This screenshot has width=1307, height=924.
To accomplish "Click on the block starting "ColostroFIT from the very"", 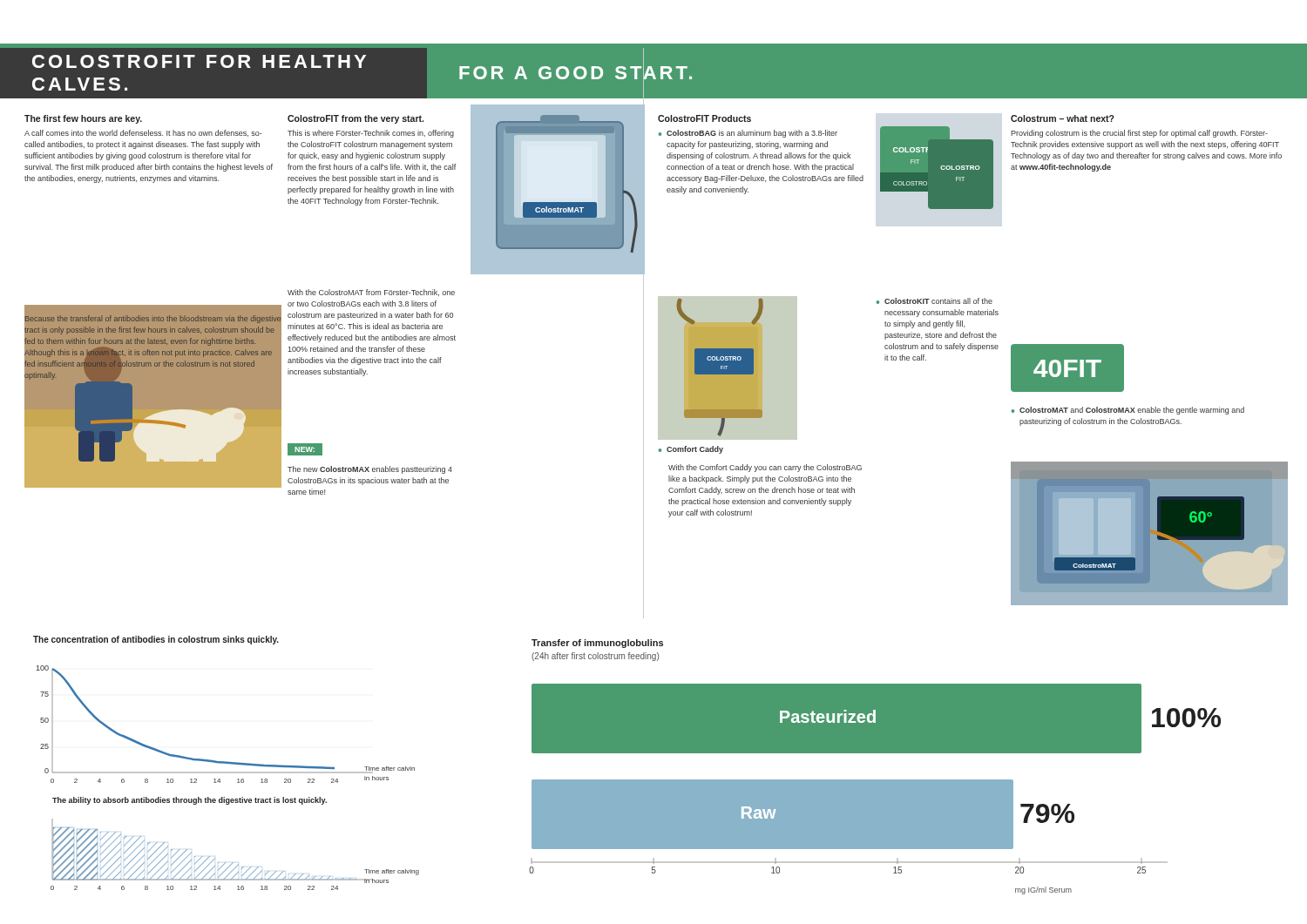I will (x=356, y=118).
